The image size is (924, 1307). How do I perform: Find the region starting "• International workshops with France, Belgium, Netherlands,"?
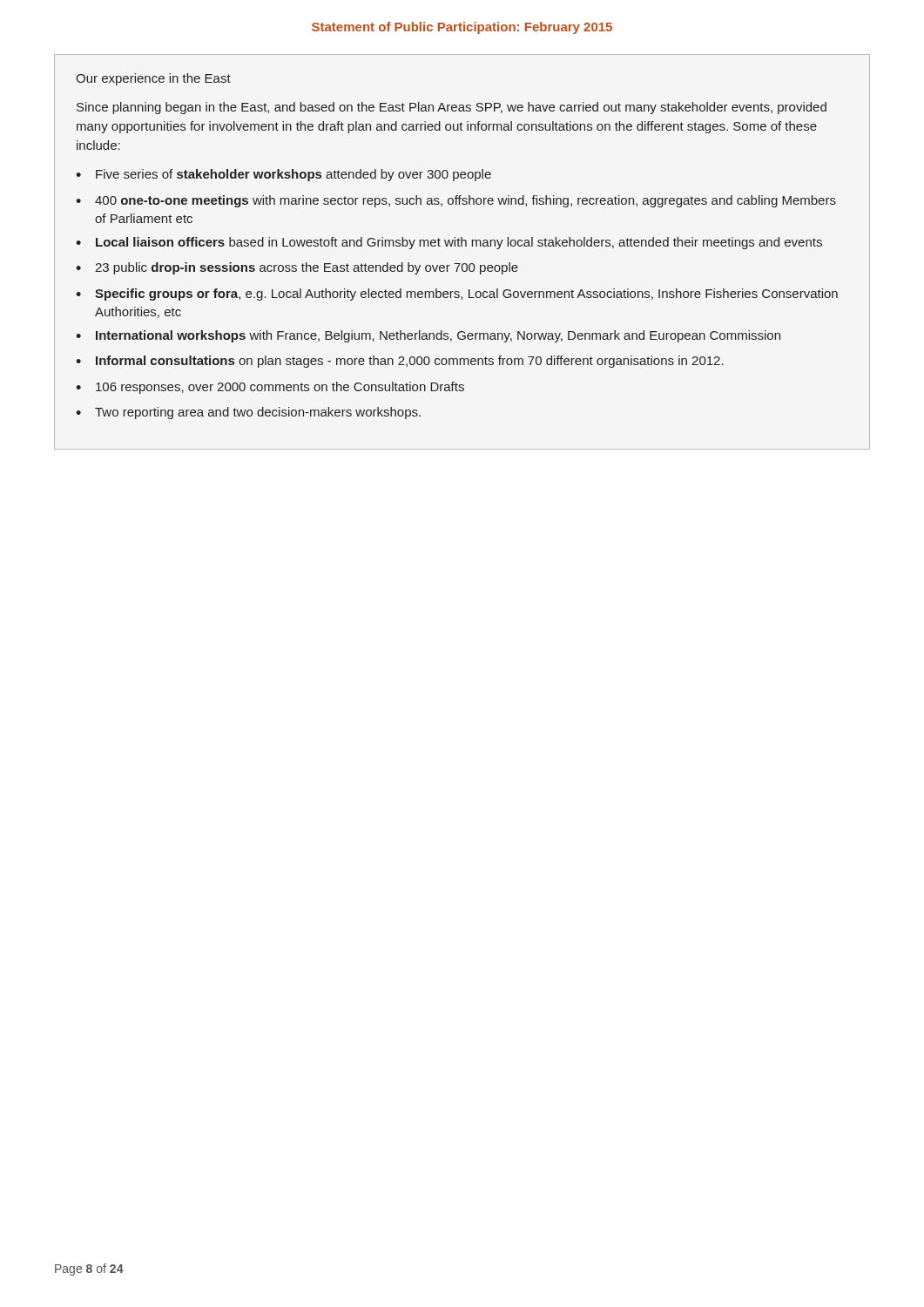462,337
